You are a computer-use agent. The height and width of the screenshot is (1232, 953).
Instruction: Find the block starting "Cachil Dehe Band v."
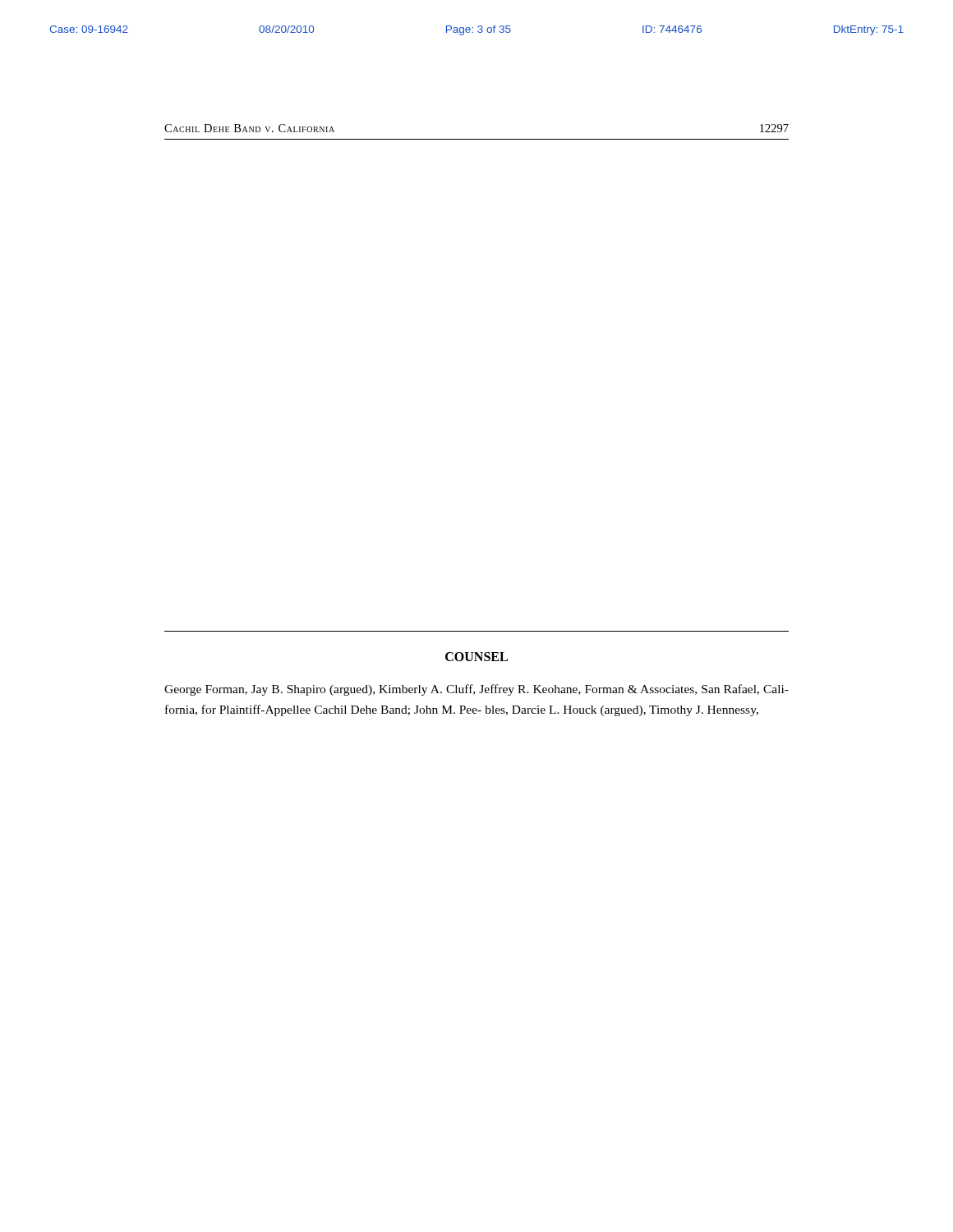476,129
